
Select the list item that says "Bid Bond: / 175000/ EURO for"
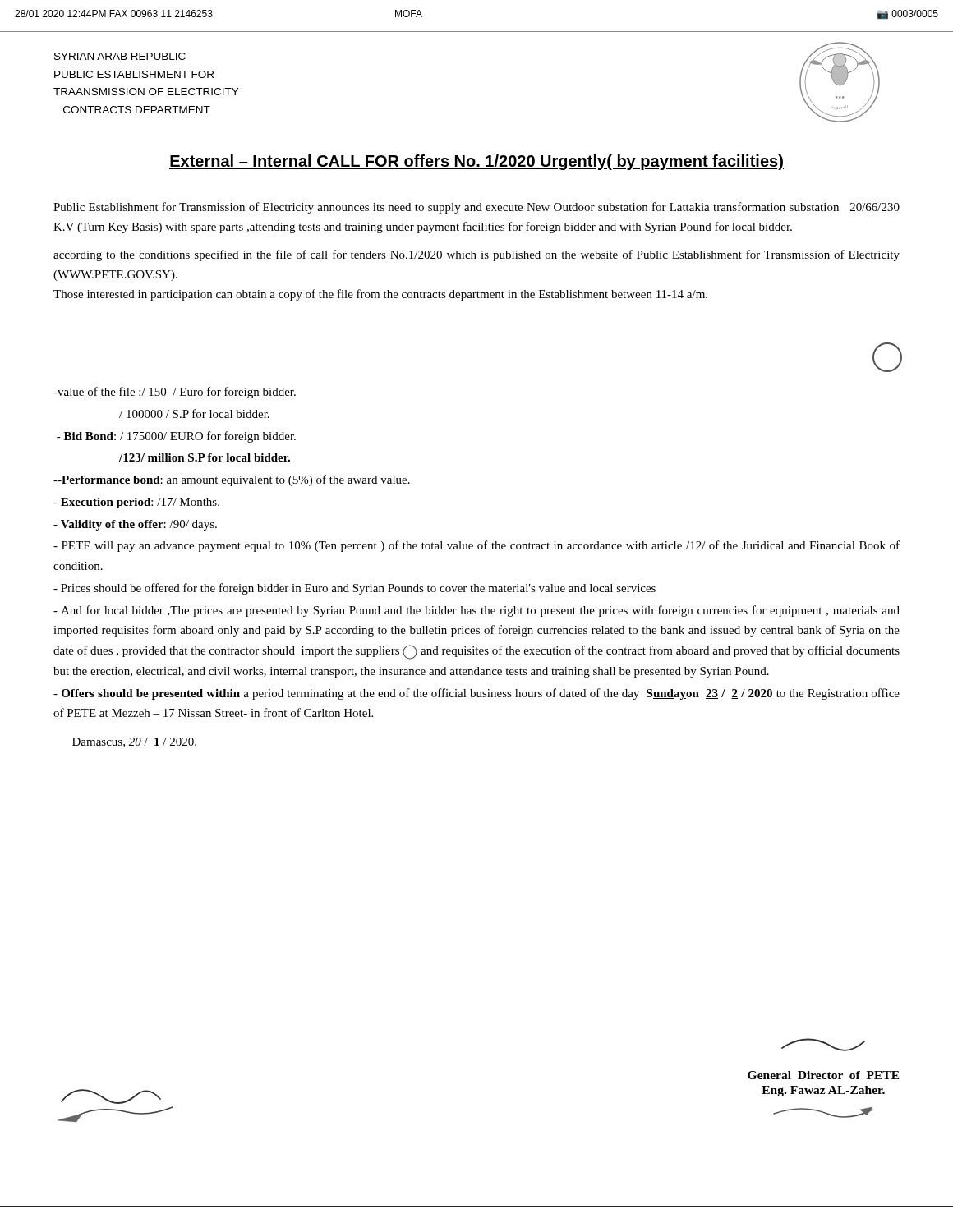click(x=175, y=436)
